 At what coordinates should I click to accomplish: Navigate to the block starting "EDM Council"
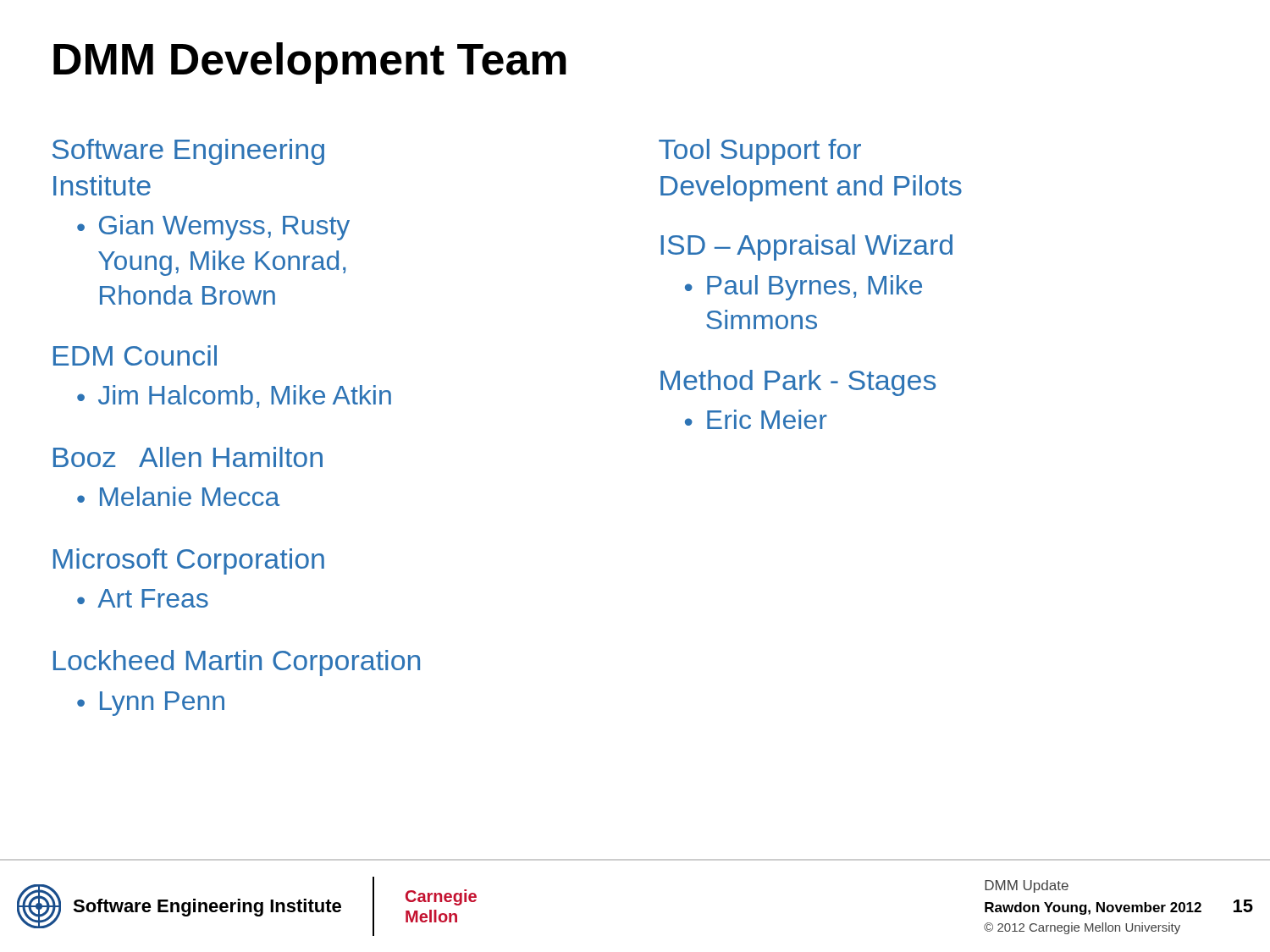click(x=135, y=355)
